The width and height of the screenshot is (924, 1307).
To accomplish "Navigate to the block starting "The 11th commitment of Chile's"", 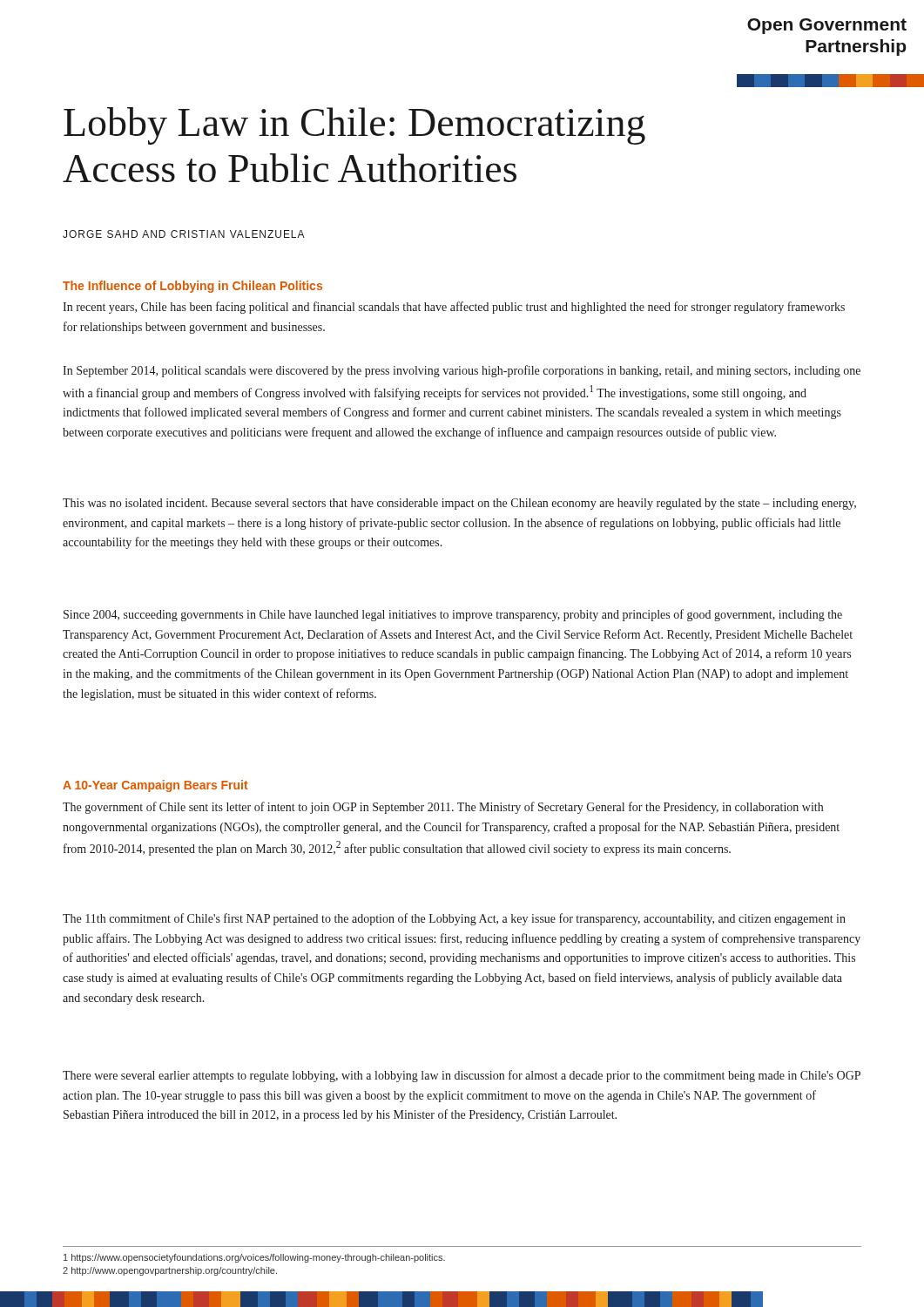I will click(x=462, y=959).
